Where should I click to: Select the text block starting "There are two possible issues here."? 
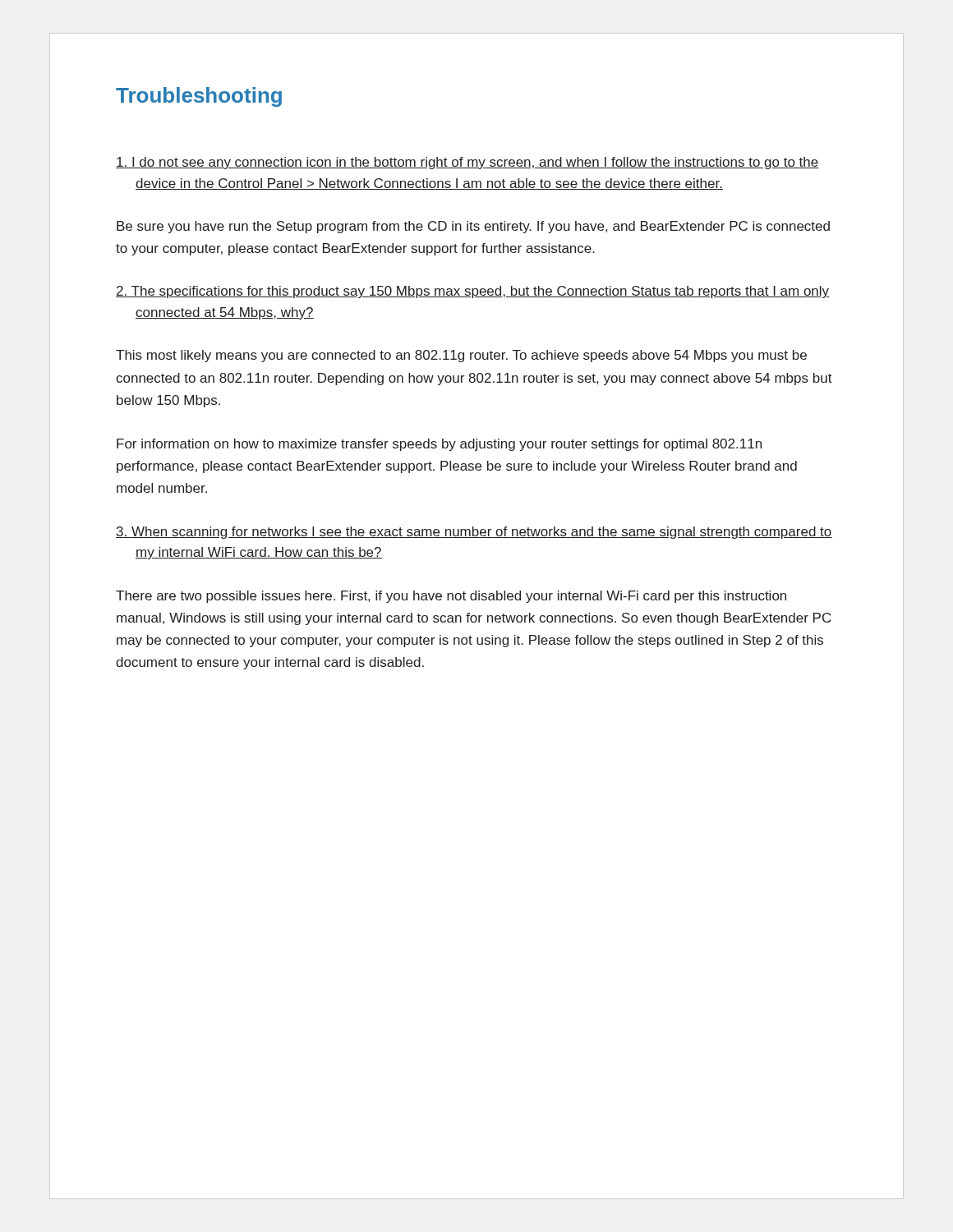(476, 629)
